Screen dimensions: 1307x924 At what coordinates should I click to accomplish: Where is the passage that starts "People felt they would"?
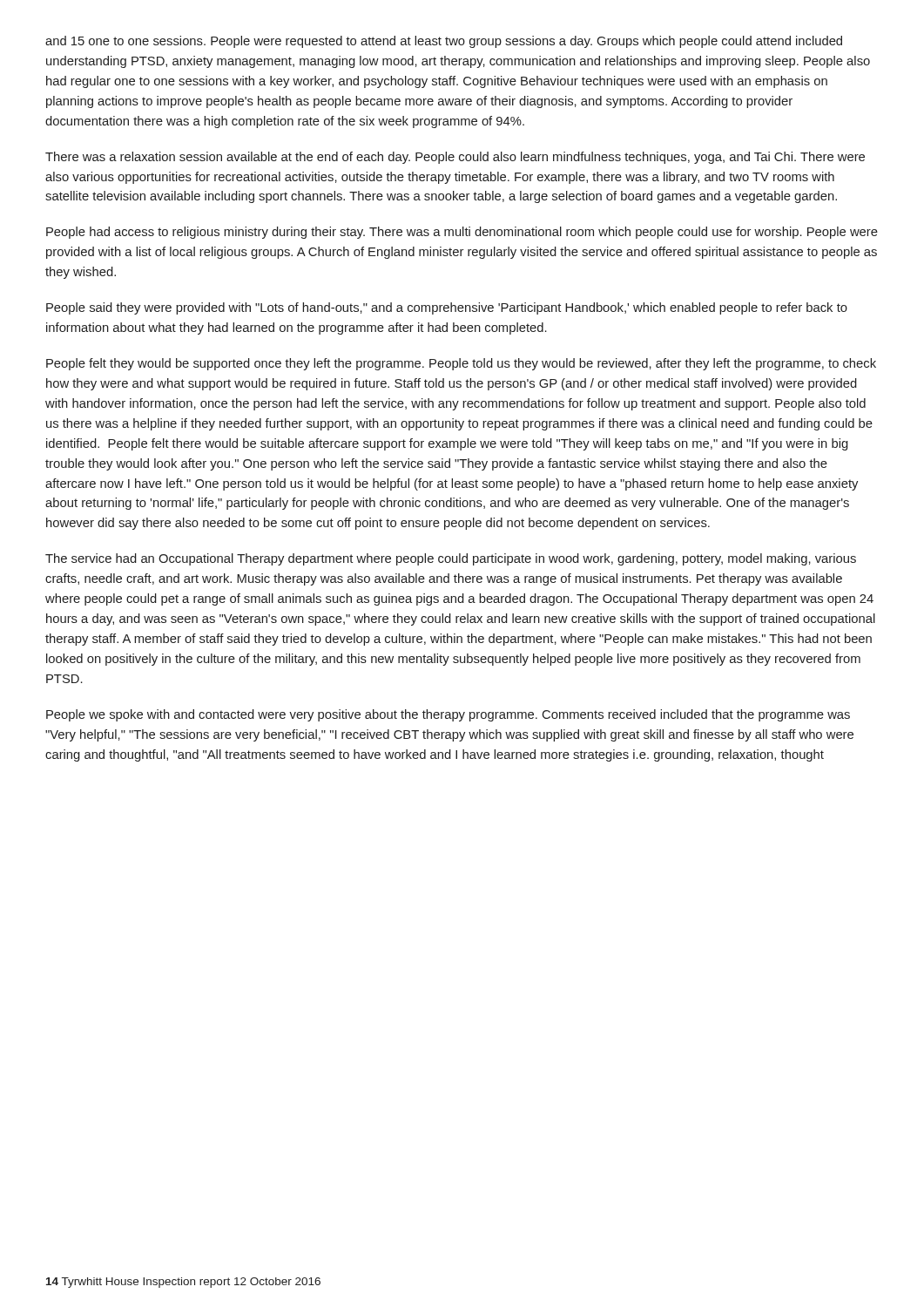461,443
